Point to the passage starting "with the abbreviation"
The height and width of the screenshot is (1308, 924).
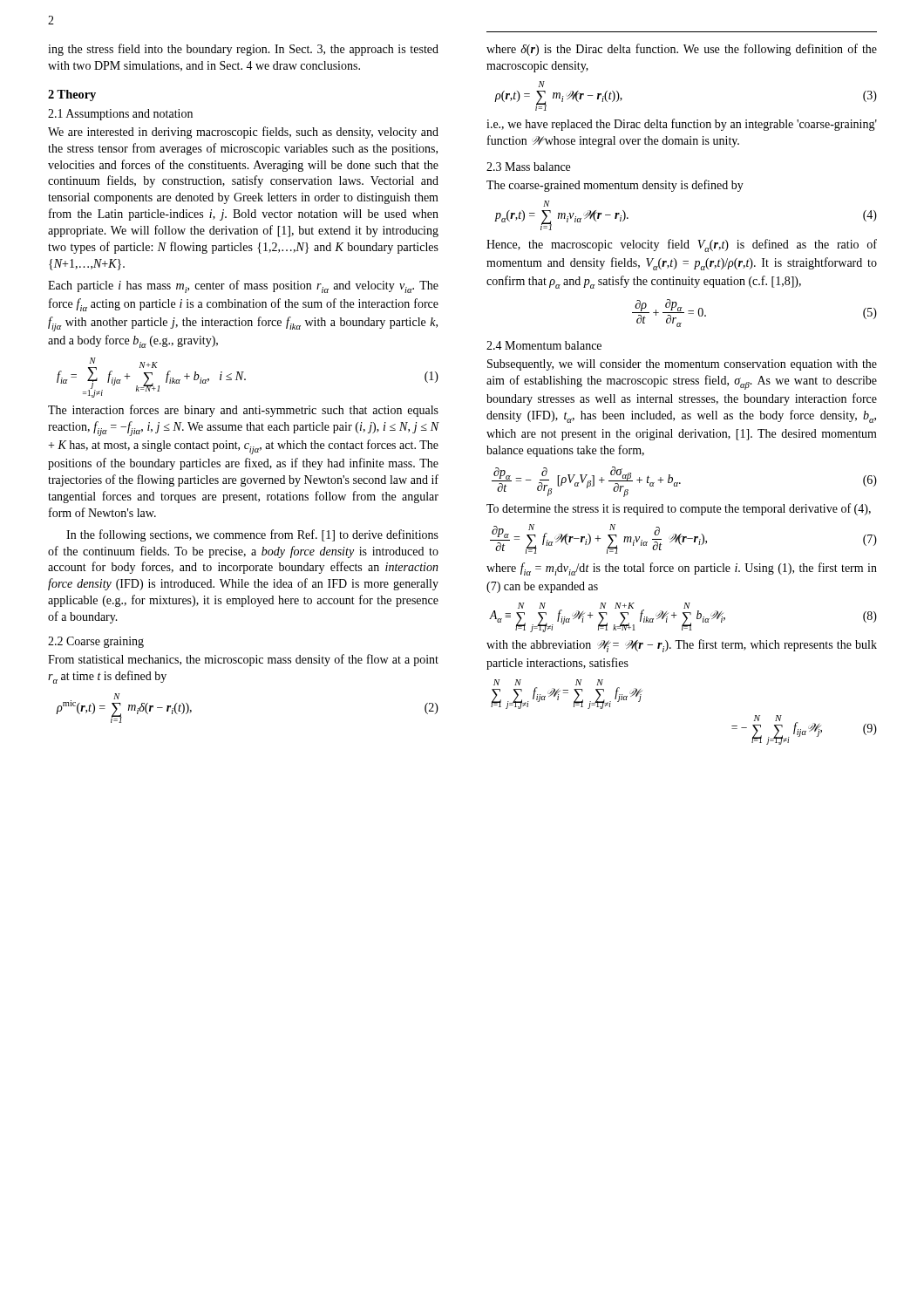(682, 655)
